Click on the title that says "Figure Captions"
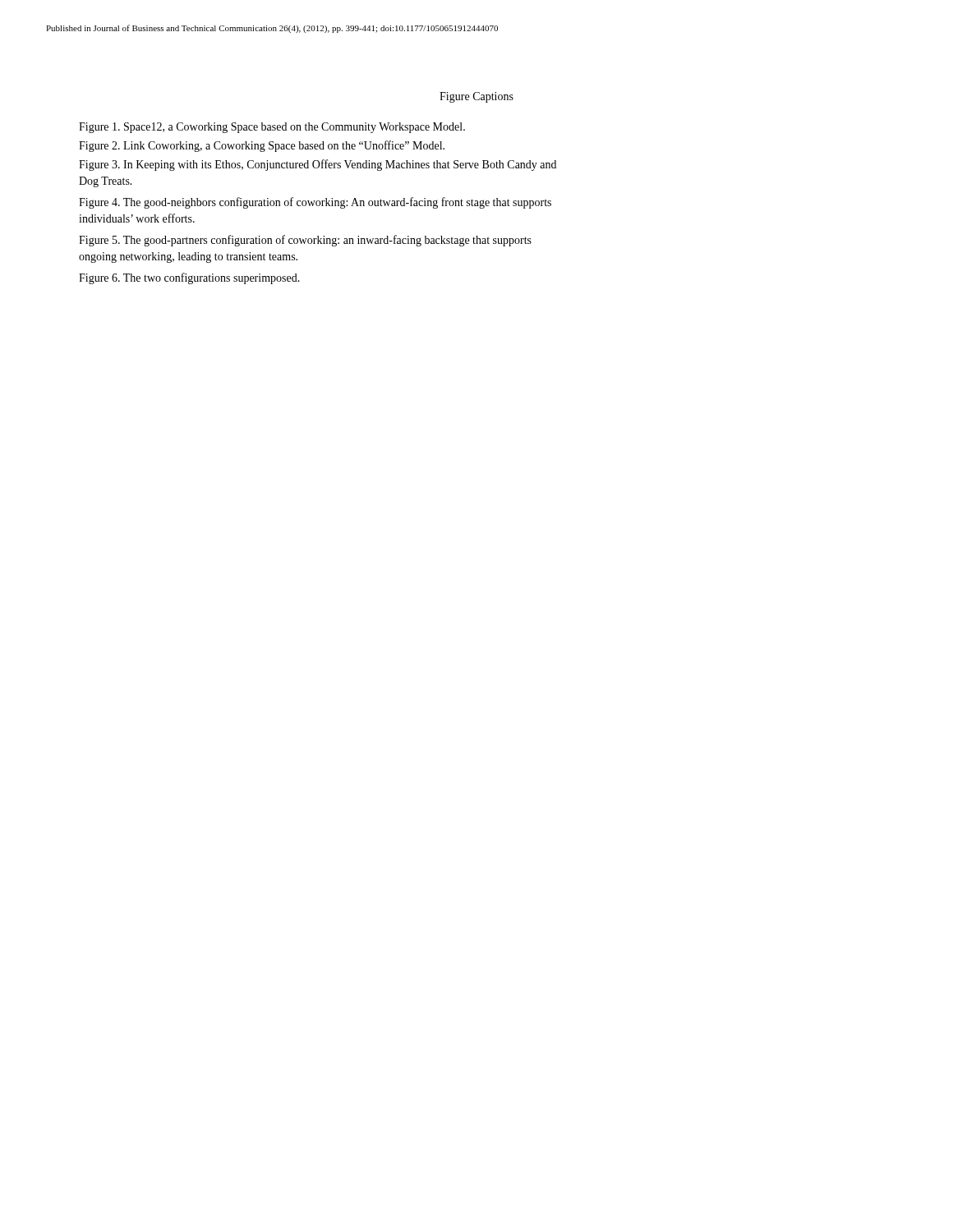Viewport: 953px width, 1232px height. pyautogui.click(x=476, y=96)
